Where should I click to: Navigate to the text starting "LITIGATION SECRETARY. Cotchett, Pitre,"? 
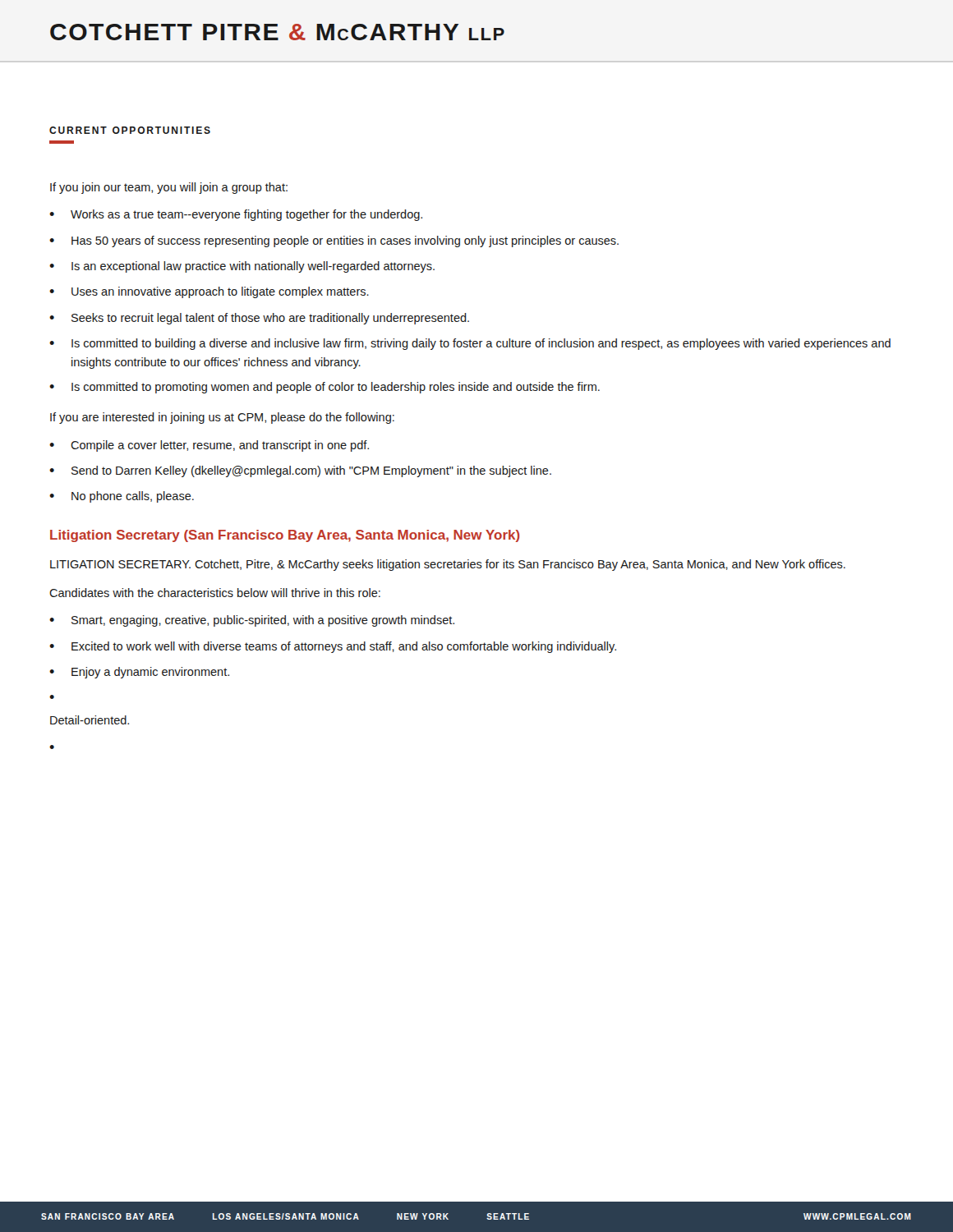448,564
